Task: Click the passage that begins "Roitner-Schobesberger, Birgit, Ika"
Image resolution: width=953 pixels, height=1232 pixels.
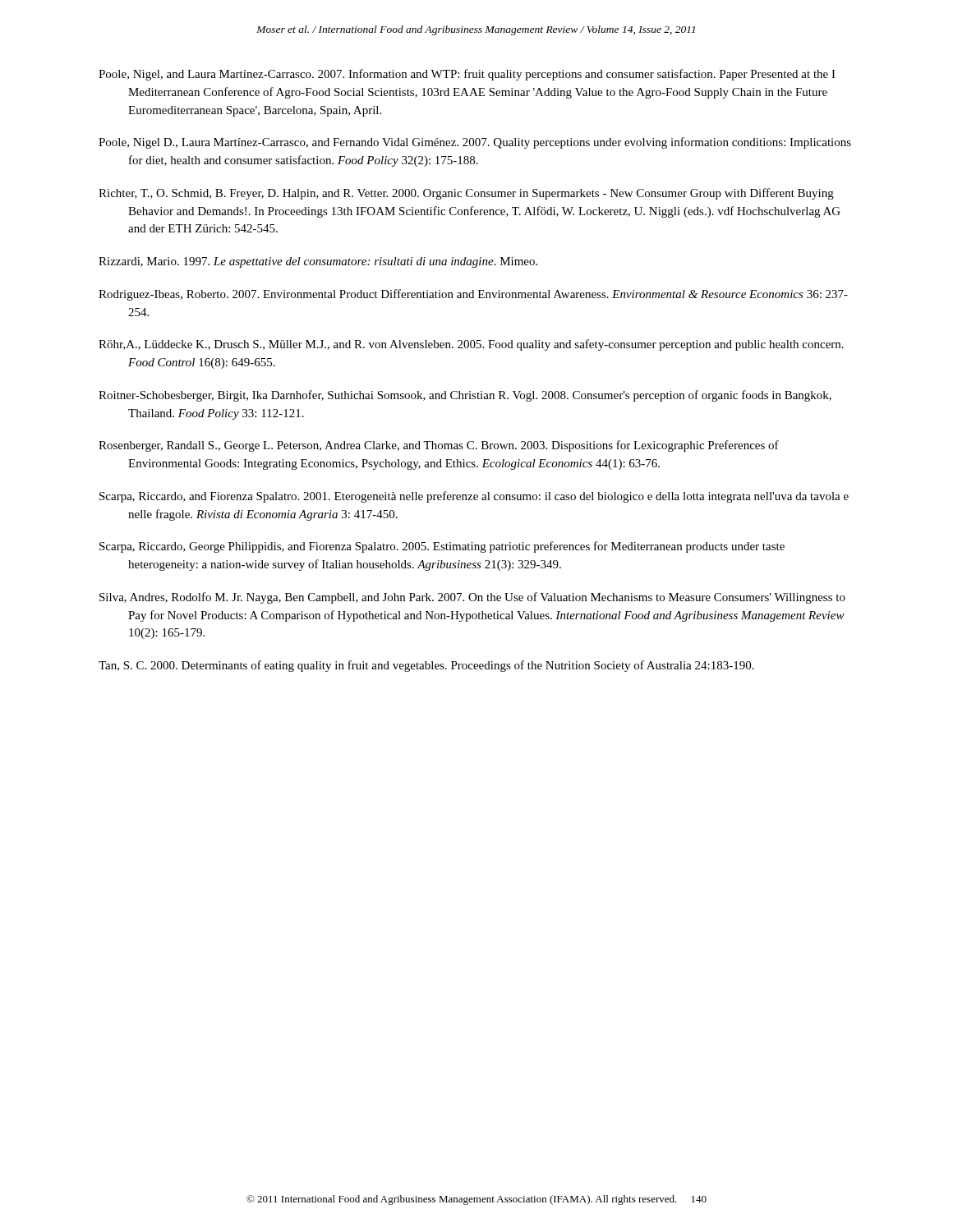Action: 465,404
